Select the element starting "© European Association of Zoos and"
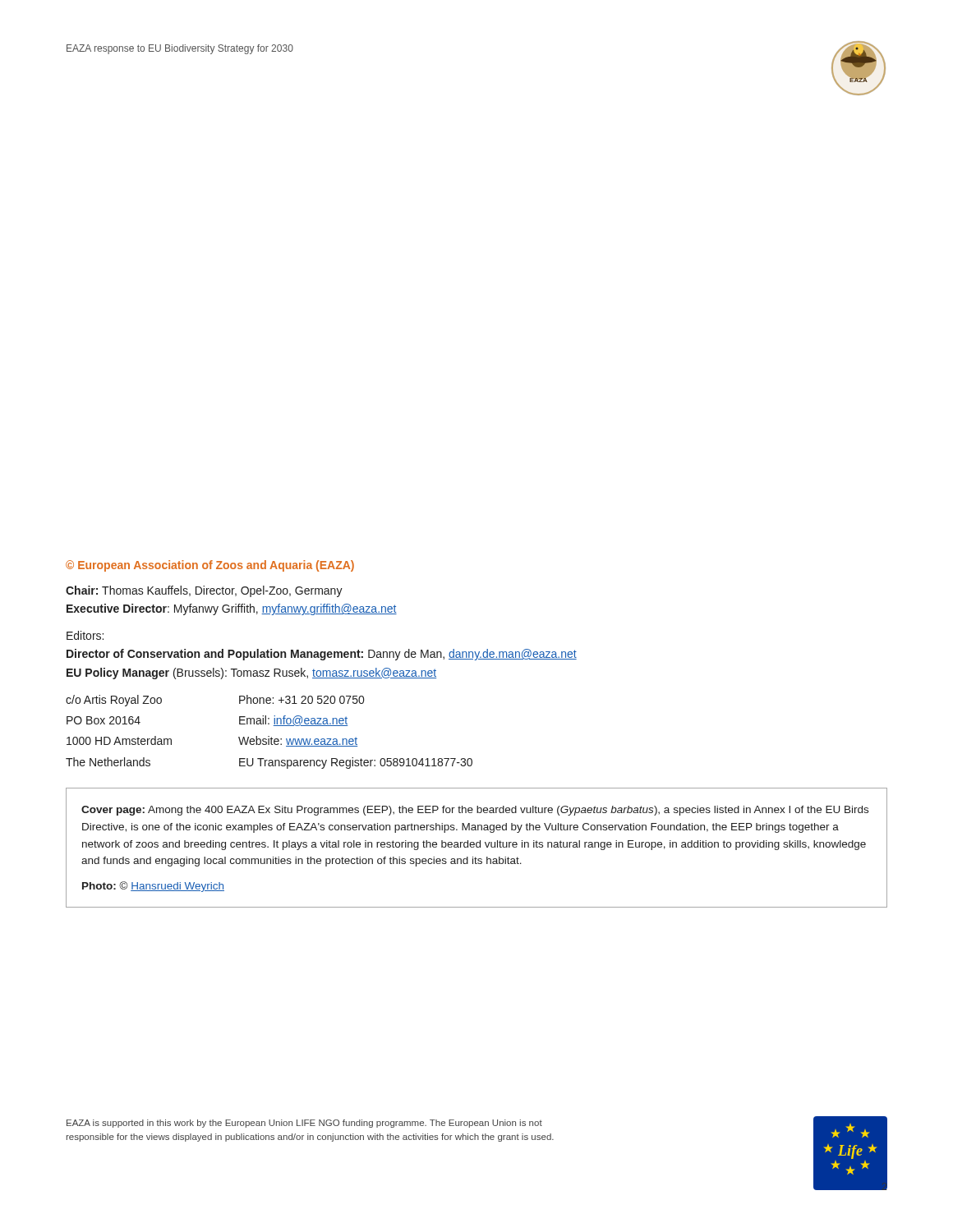Viewport: 953px width, 1232px height. 210,565
